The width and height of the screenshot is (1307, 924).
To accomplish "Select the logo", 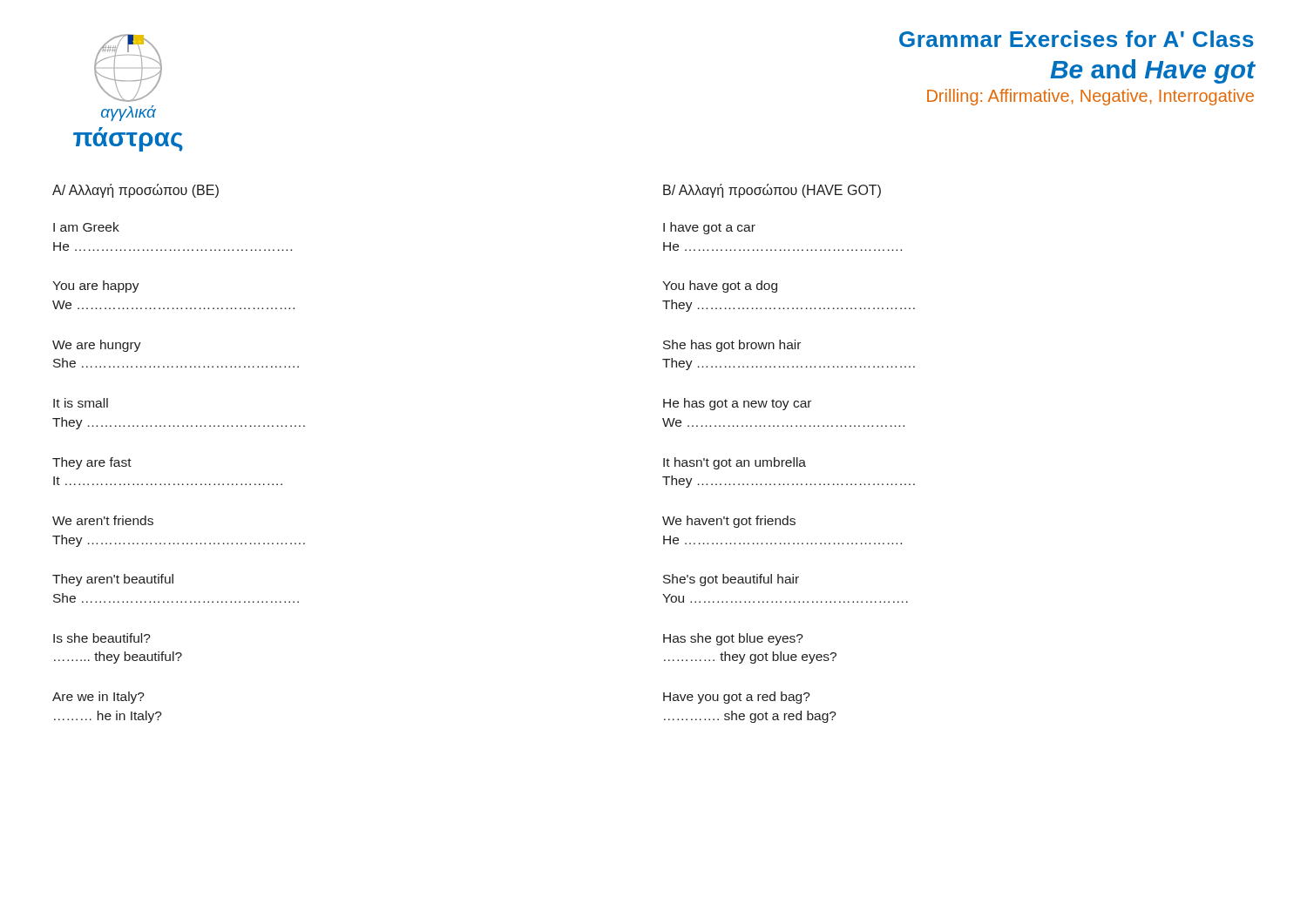I will [x=131, y=94].
